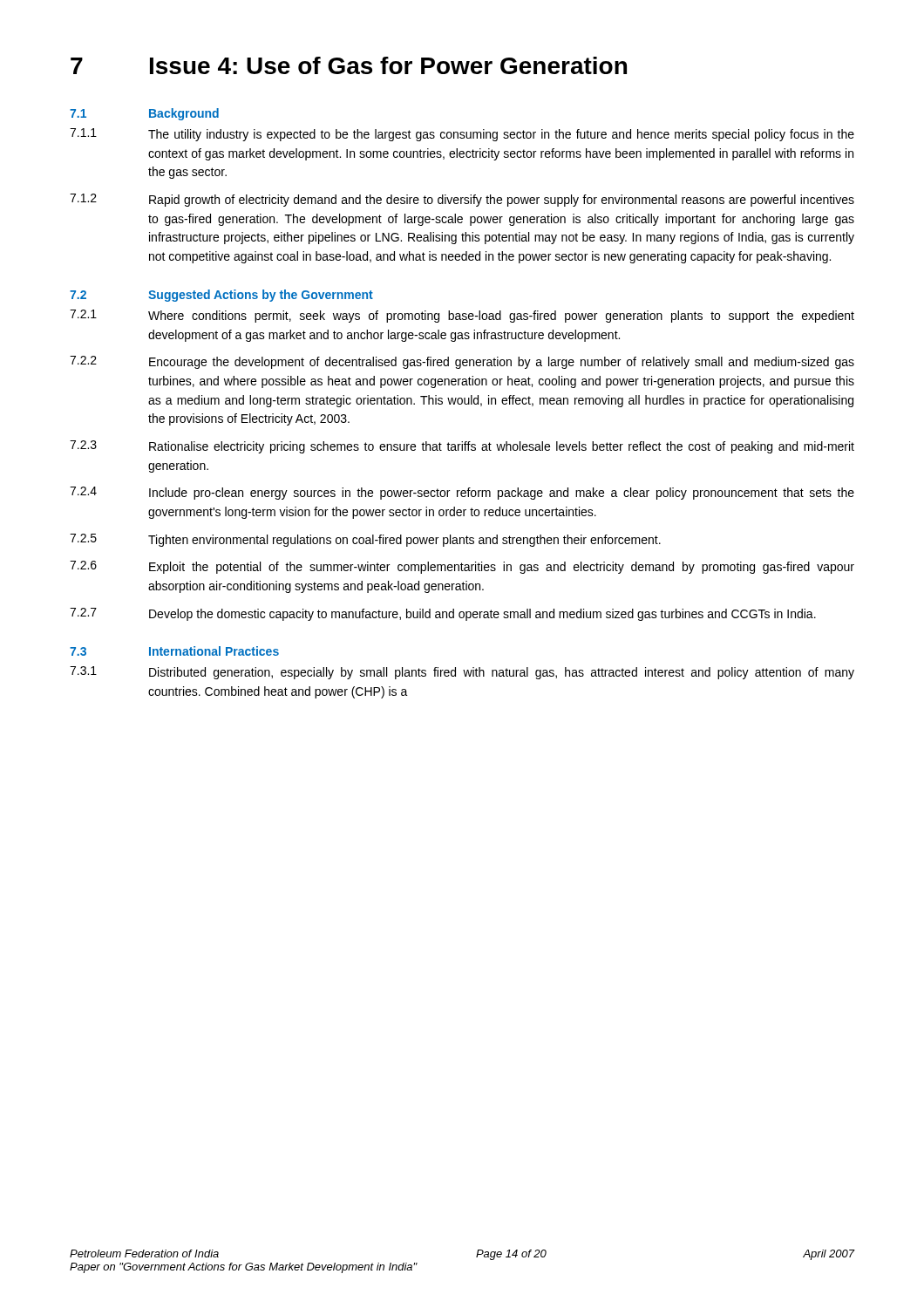
Task: Select the section header containing "7.1 Background"
Action: [x=145, y=113]
